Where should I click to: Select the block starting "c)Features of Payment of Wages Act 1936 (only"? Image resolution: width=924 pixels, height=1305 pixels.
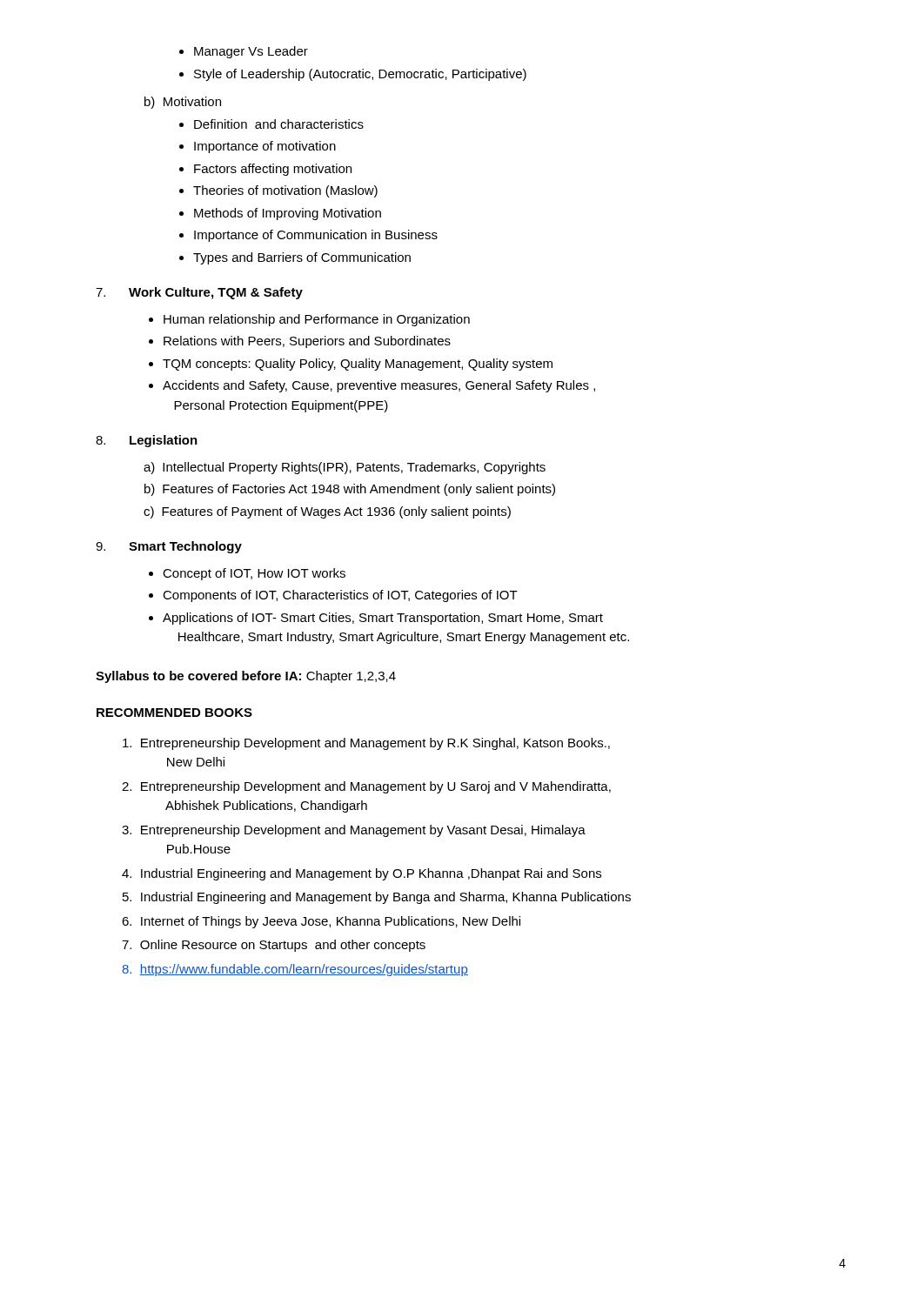tap(327, 511)
